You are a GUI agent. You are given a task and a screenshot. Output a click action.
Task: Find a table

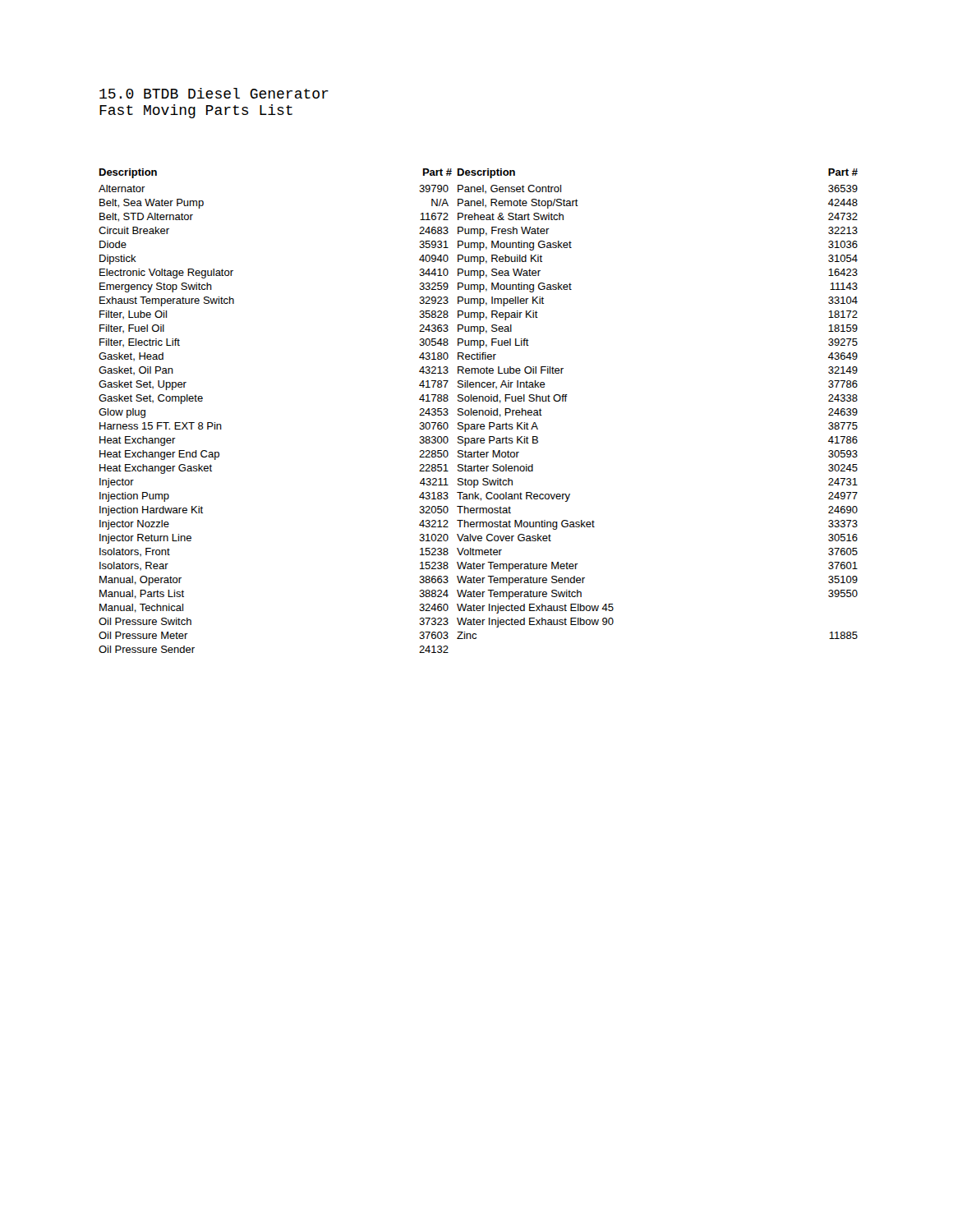[481, 410]
